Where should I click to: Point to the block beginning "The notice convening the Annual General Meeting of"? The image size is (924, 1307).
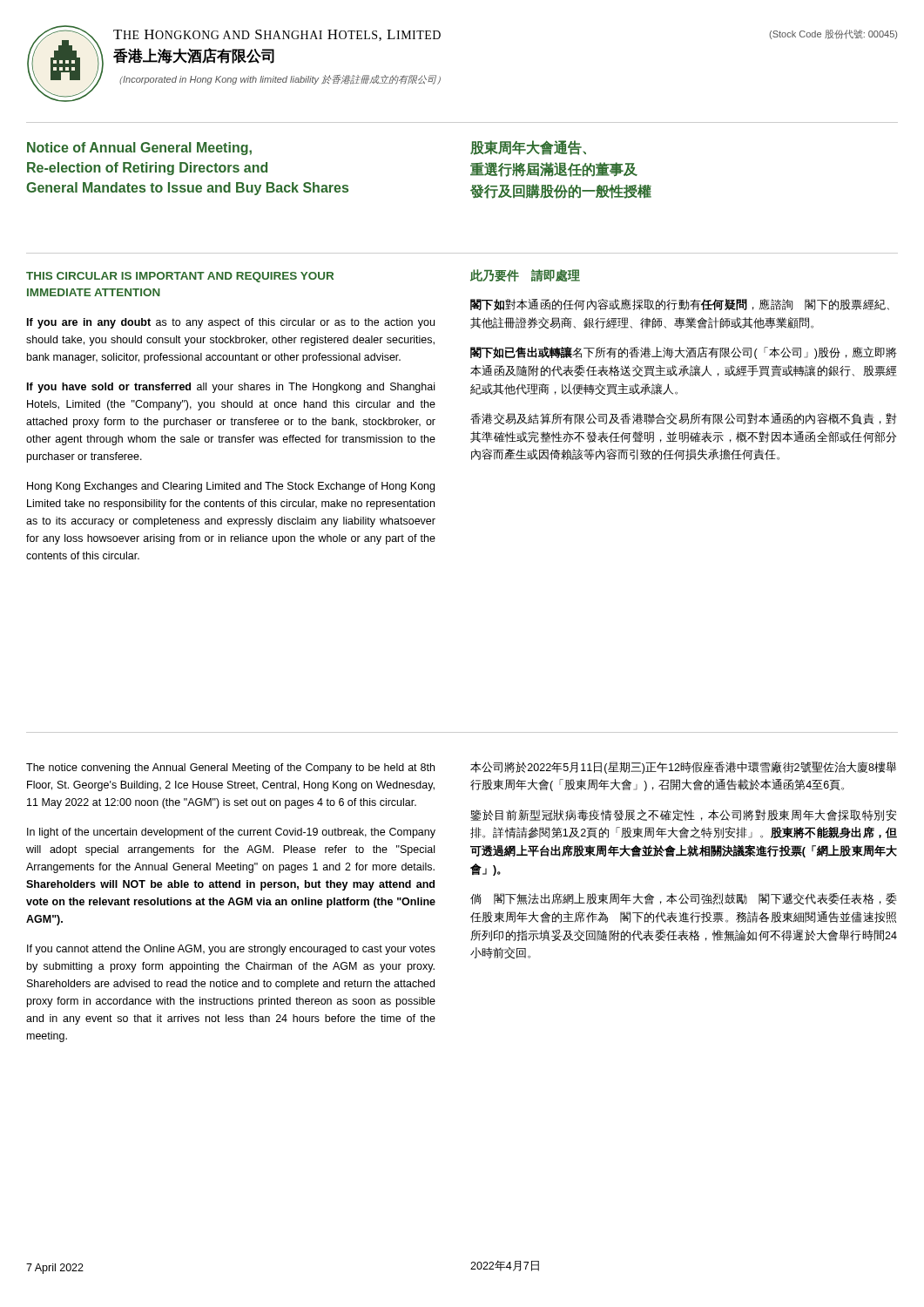tap(231, 785)
